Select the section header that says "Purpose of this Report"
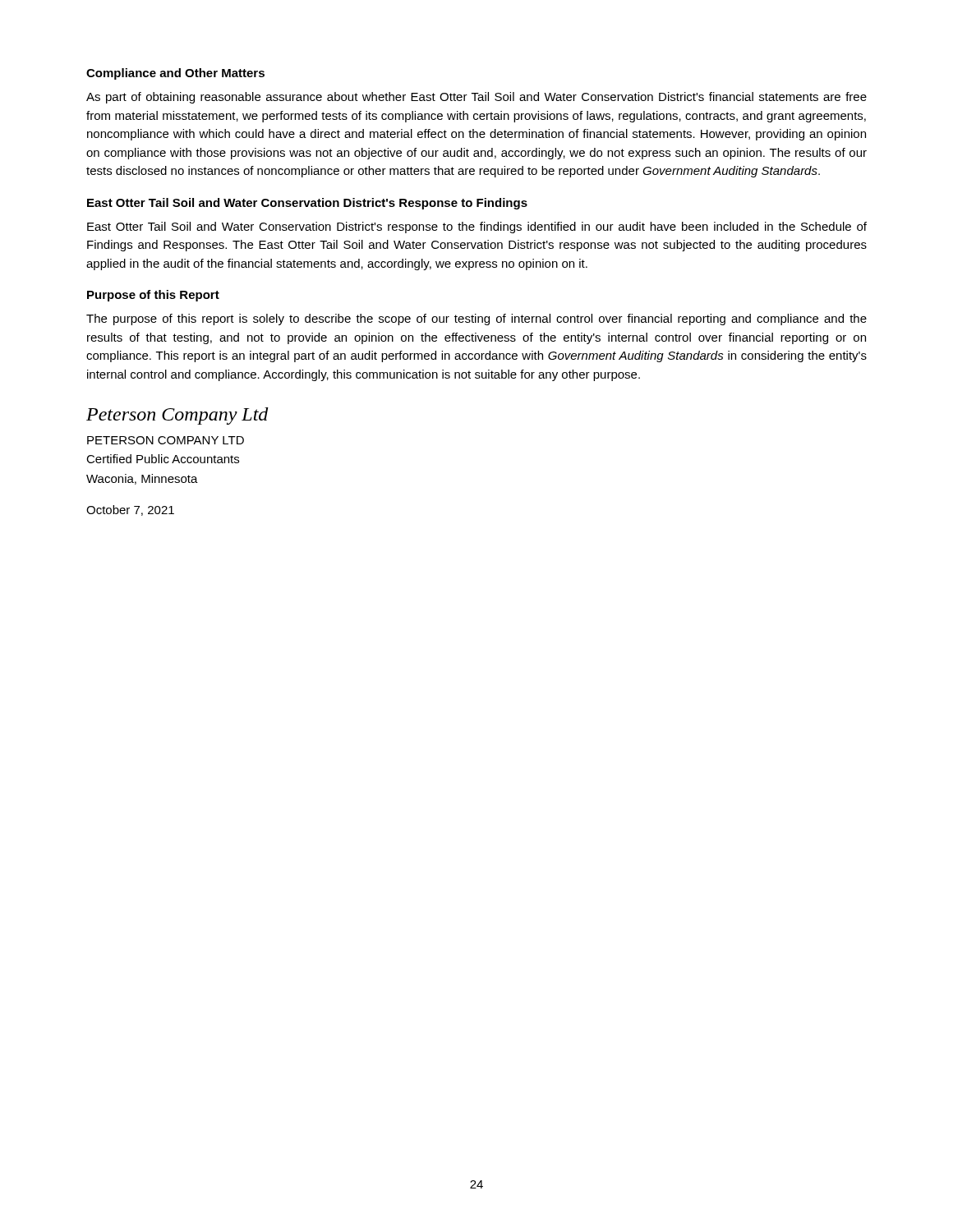The image size is (953, 1232). click(x=153, y=294)
